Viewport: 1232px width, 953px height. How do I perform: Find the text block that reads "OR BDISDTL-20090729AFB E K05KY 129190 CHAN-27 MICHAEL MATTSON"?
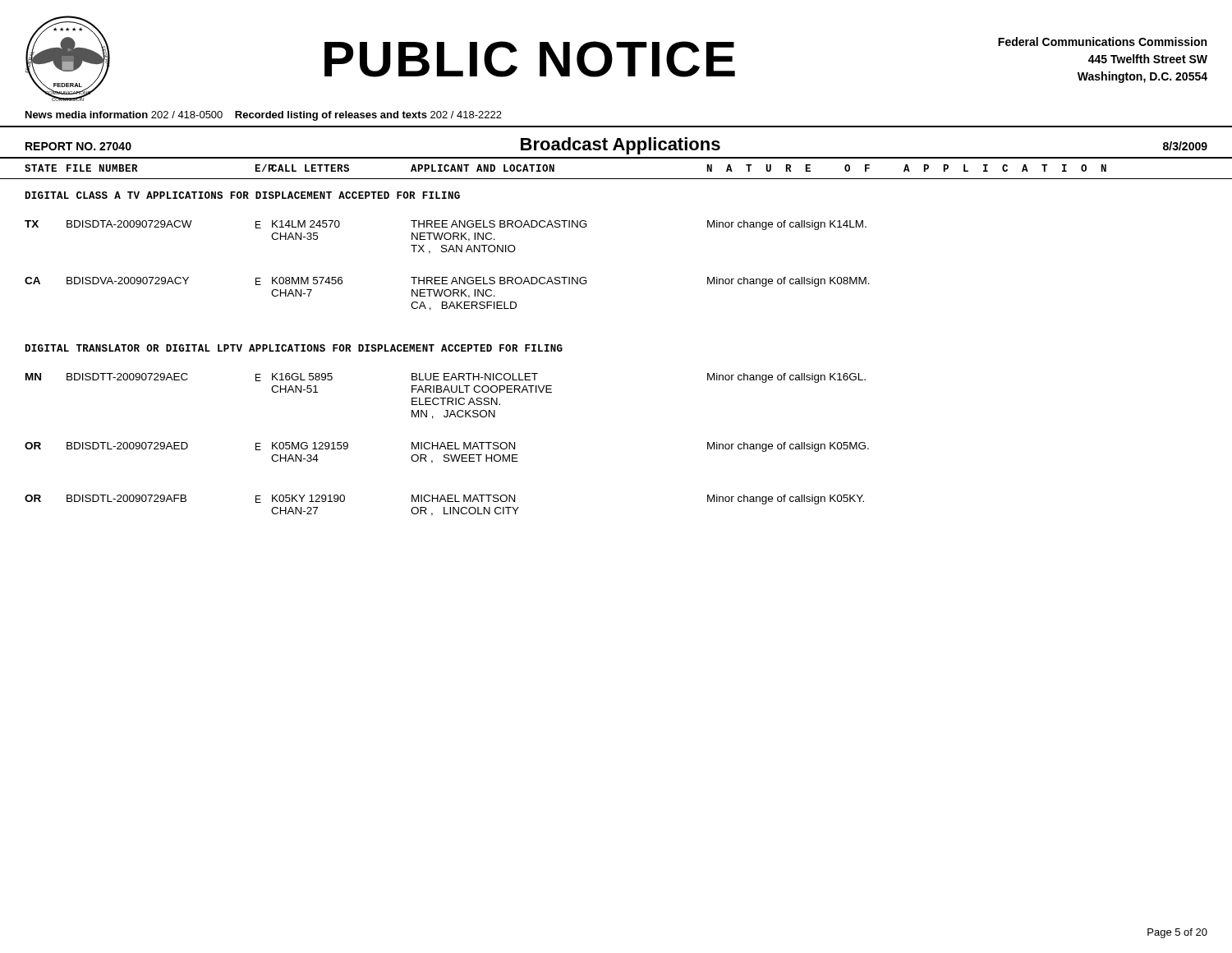click(444, 500)
